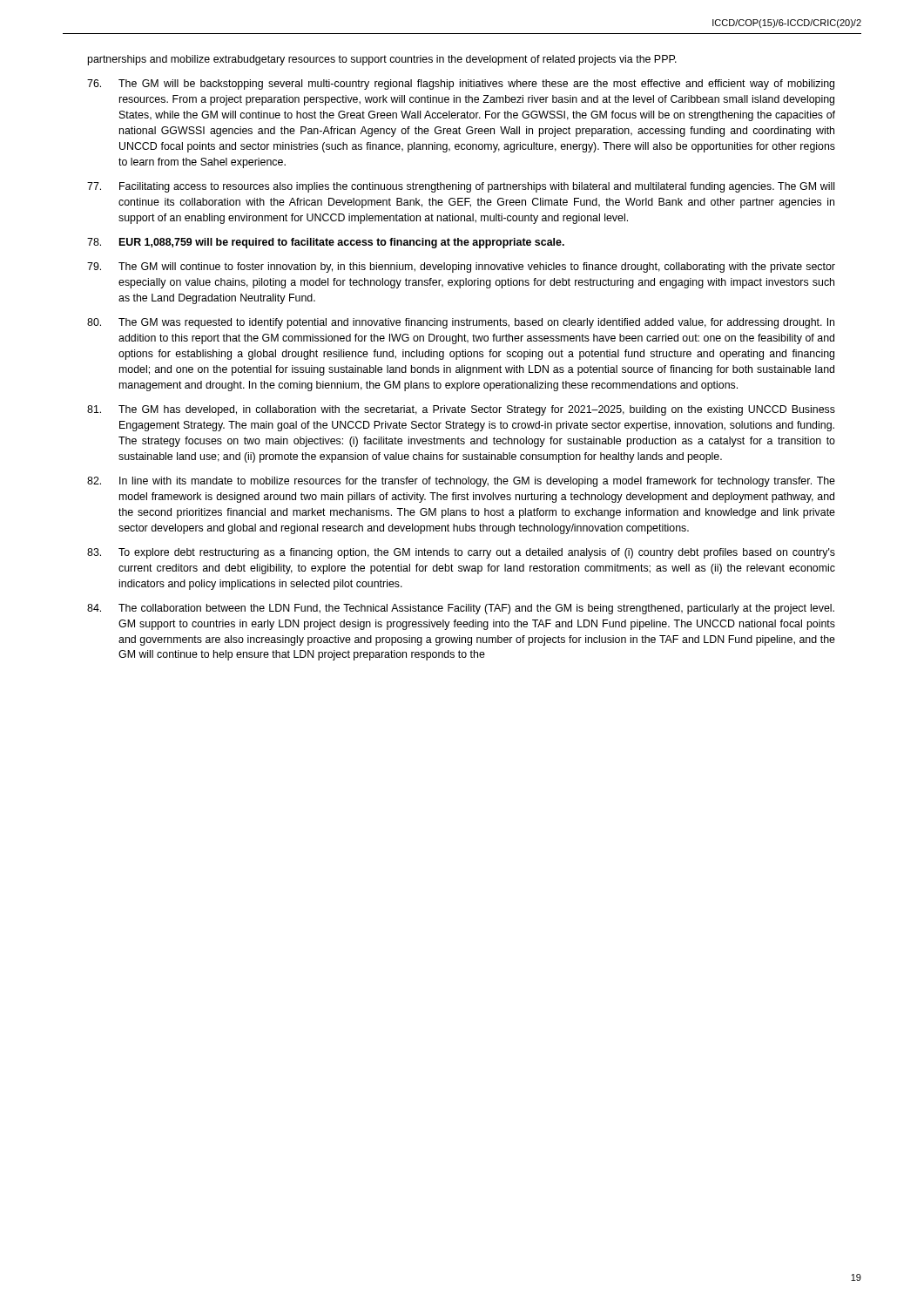Viewport: 924px width, 1307px height.
Task: Locate the block of text that opens with "The GM was requested to identify potential and"
Action: 461,354
